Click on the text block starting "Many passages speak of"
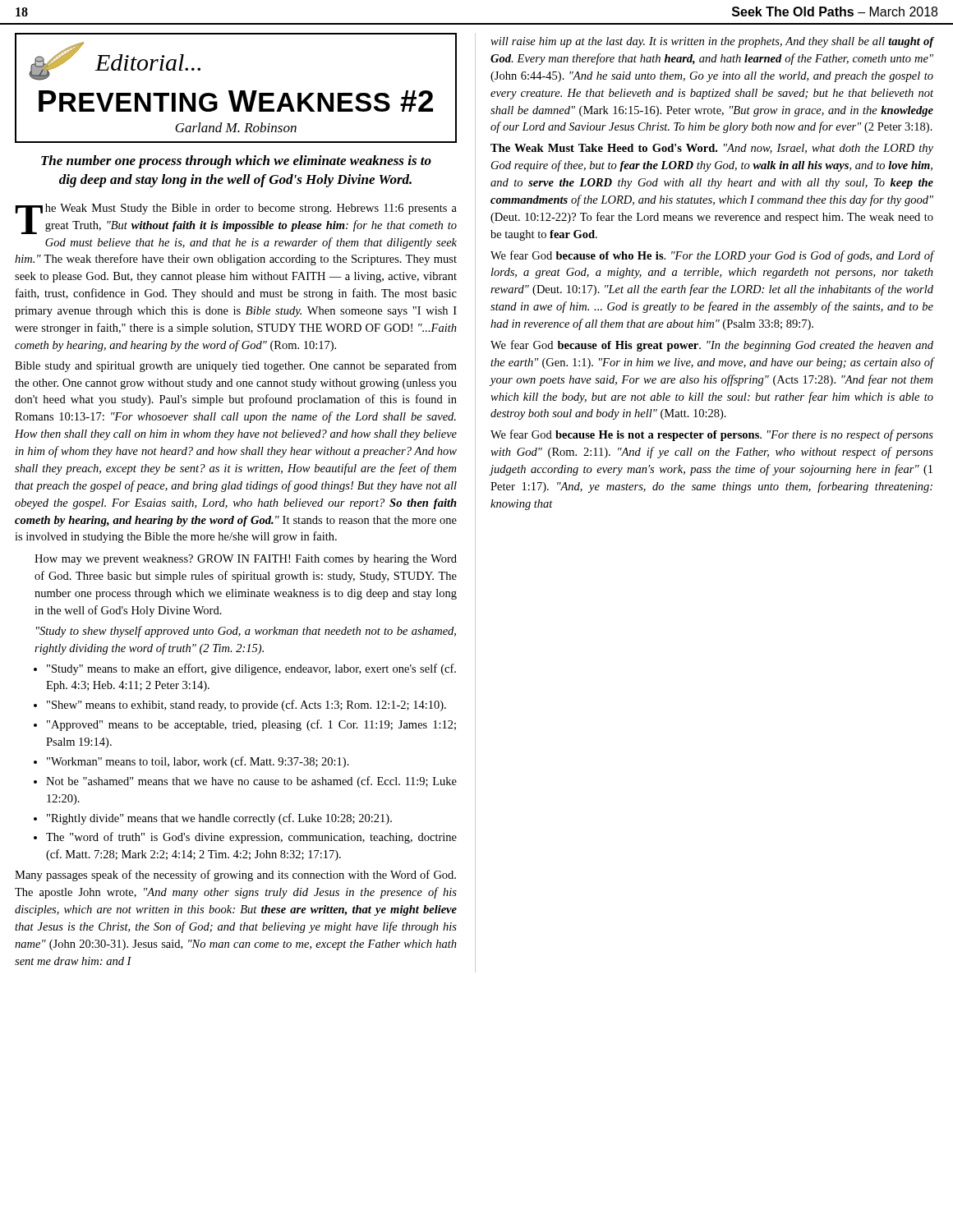This screenshot has height=1232, width=953. pyautogui.click(x=236, y=918)
